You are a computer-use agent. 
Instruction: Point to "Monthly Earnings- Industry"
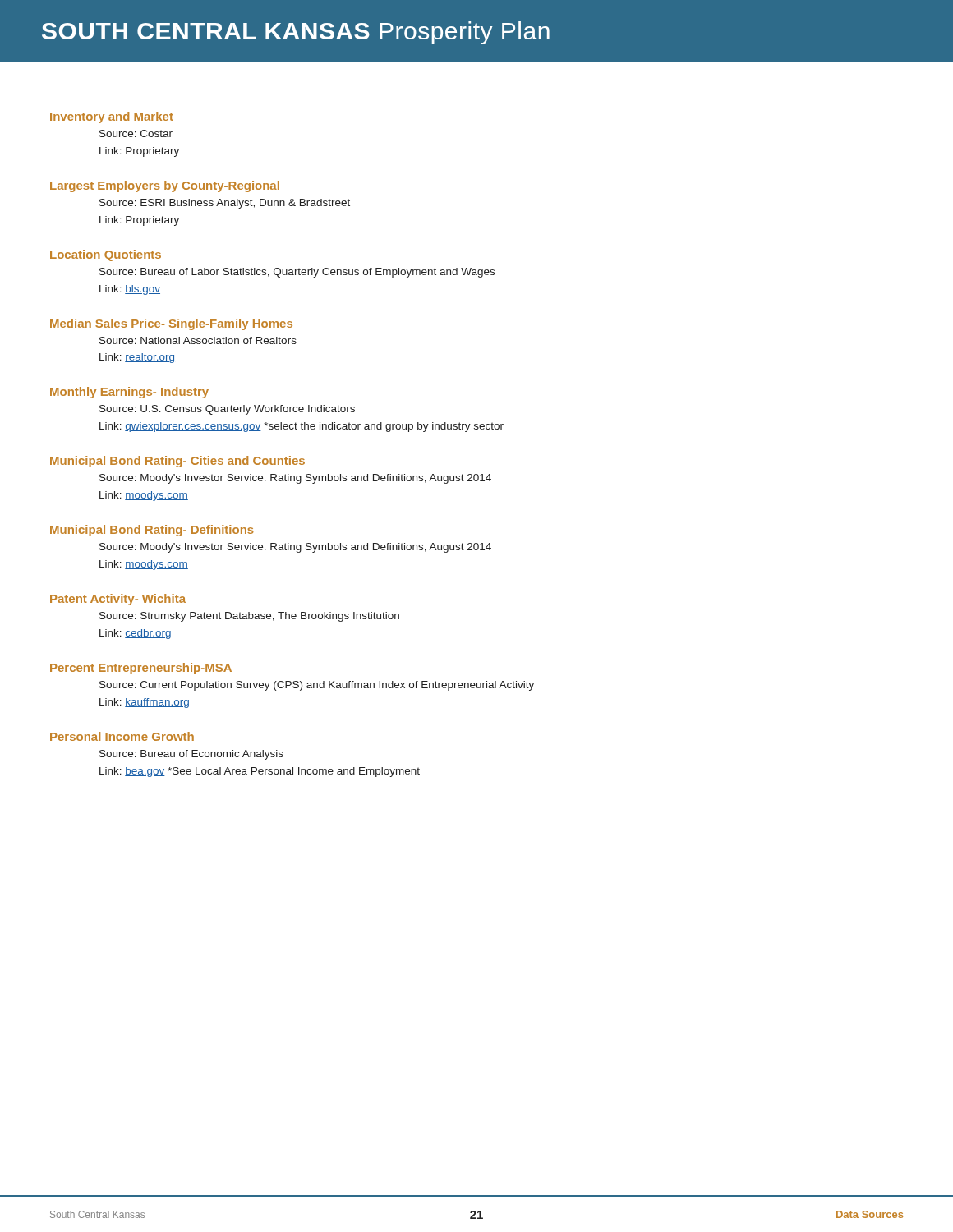tap(129, 392)
